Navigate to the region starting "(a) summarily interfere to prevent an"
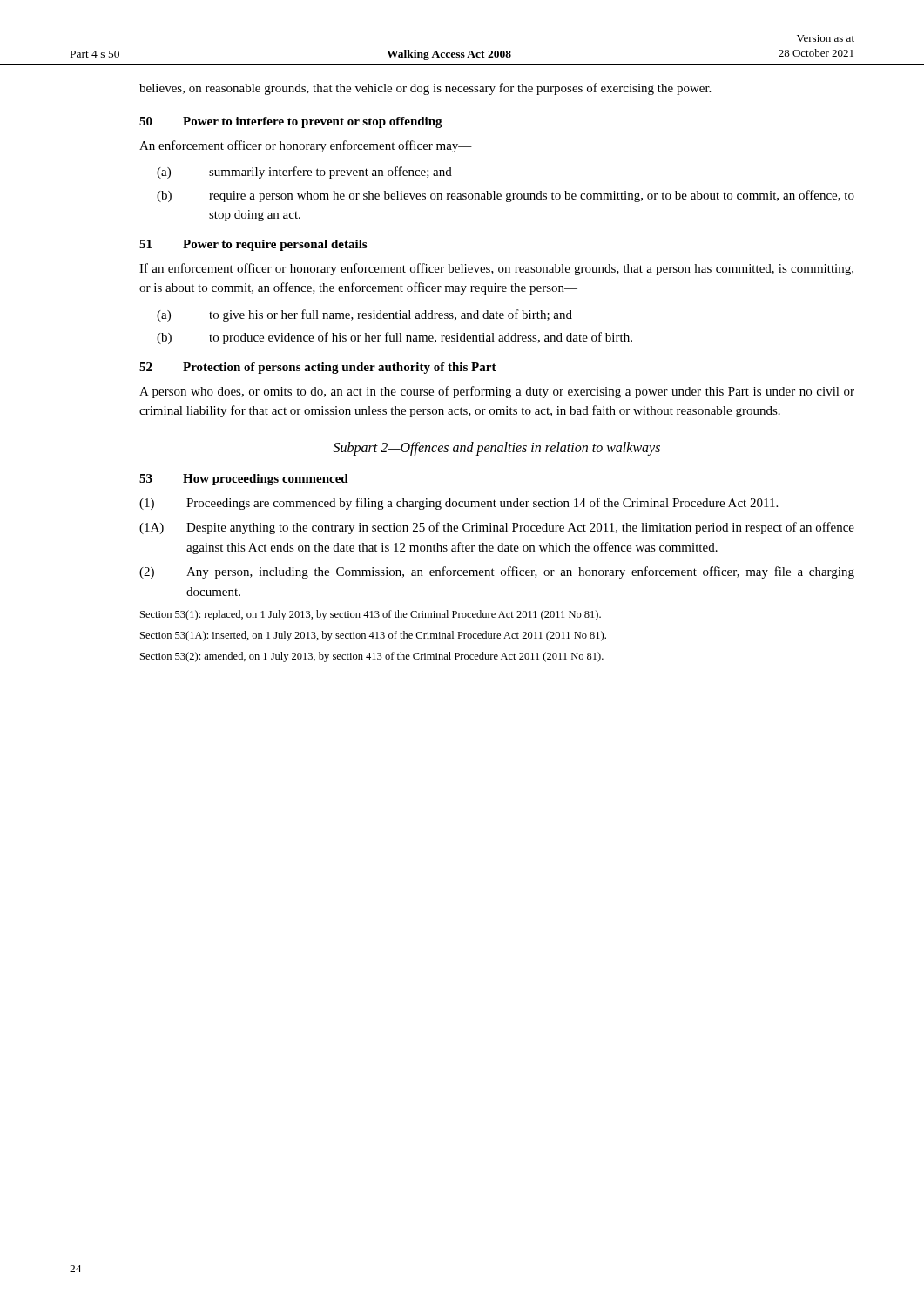The width and height of the screenshot is (924, 1307). (304, 173)
